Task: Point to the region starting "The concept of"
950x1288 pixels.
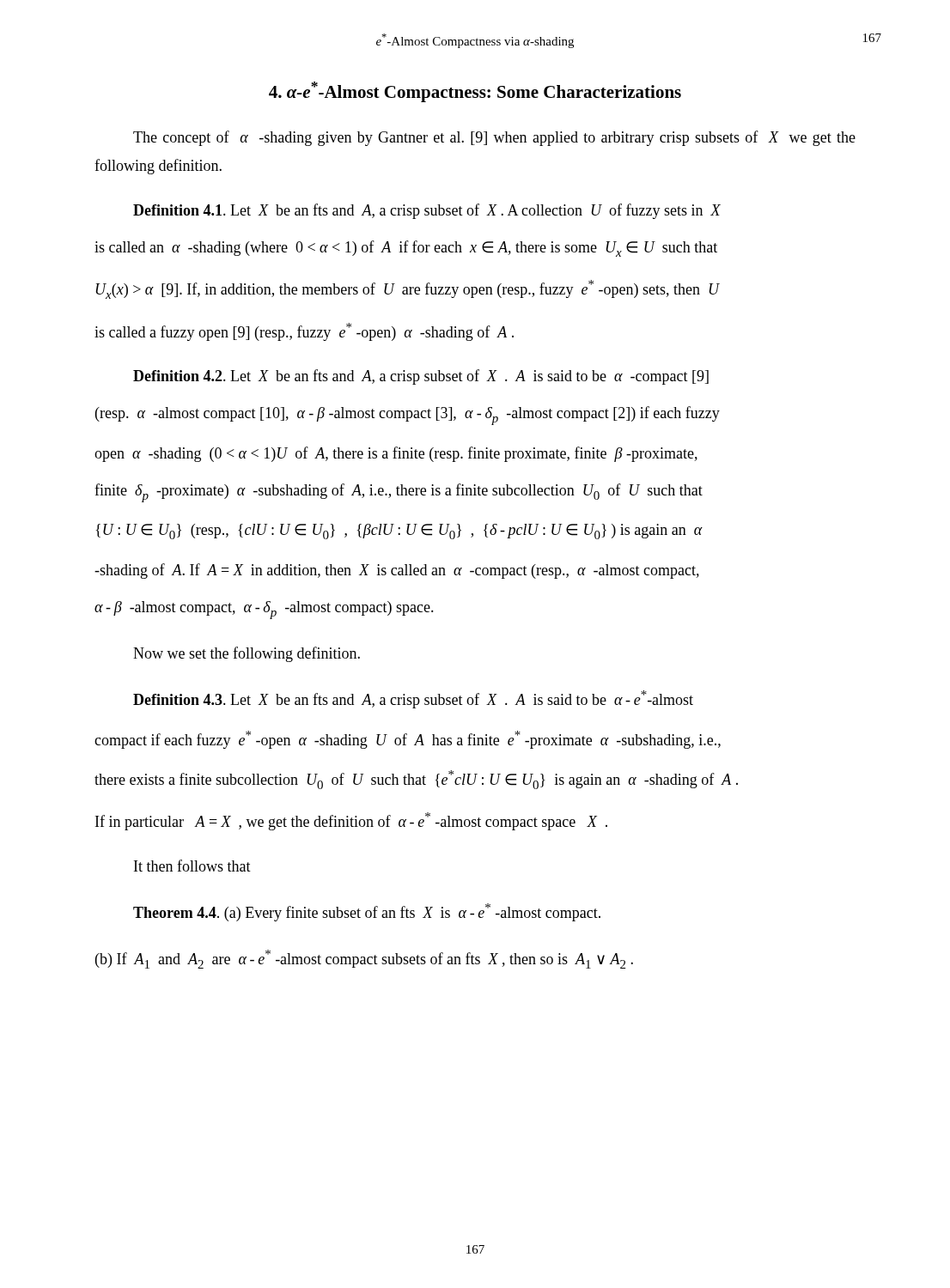Action: (x=475, y=152)
